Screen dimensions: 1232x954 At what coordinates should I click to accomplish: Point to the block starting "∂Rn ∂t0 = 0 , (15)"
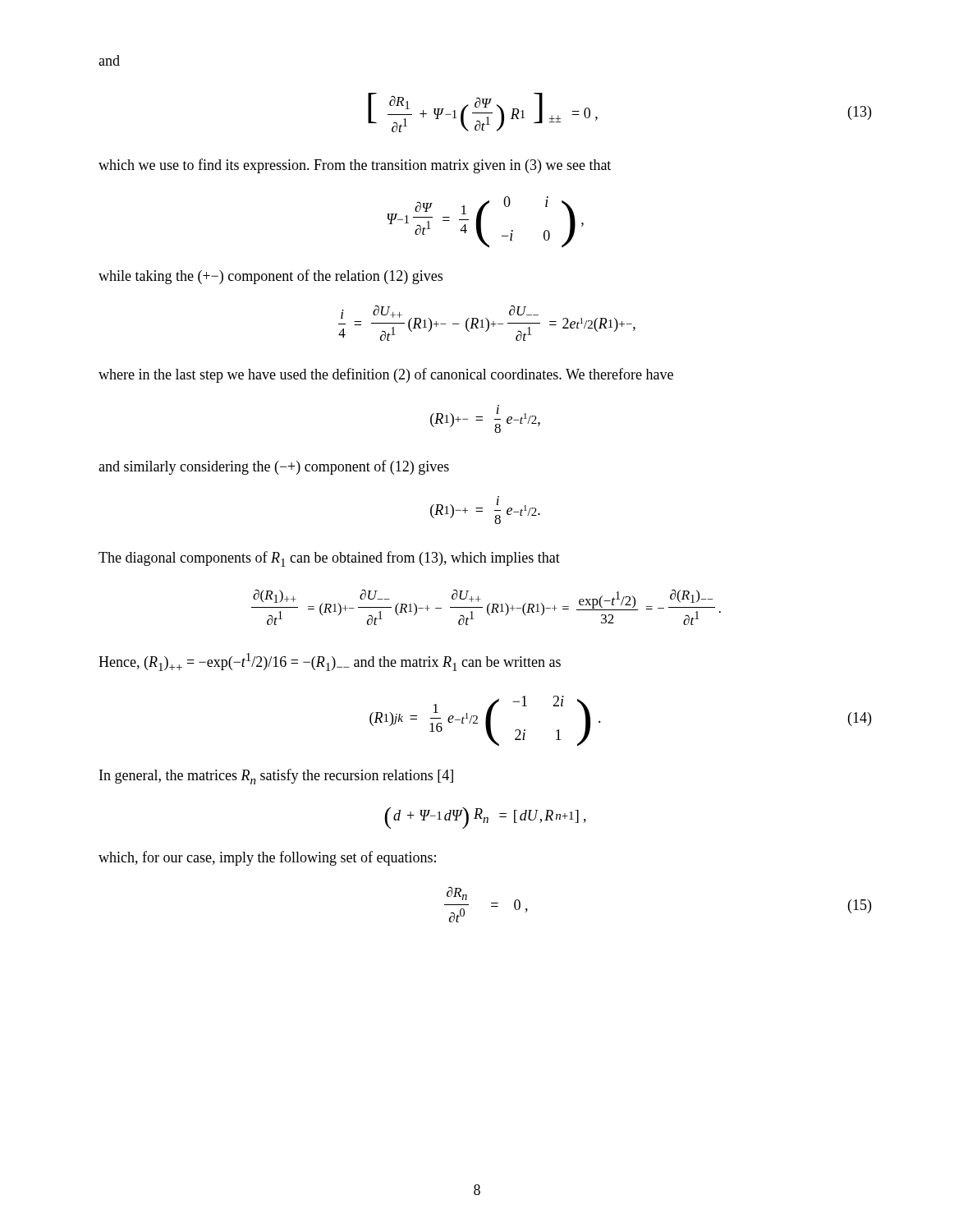(x=456, y=905)
